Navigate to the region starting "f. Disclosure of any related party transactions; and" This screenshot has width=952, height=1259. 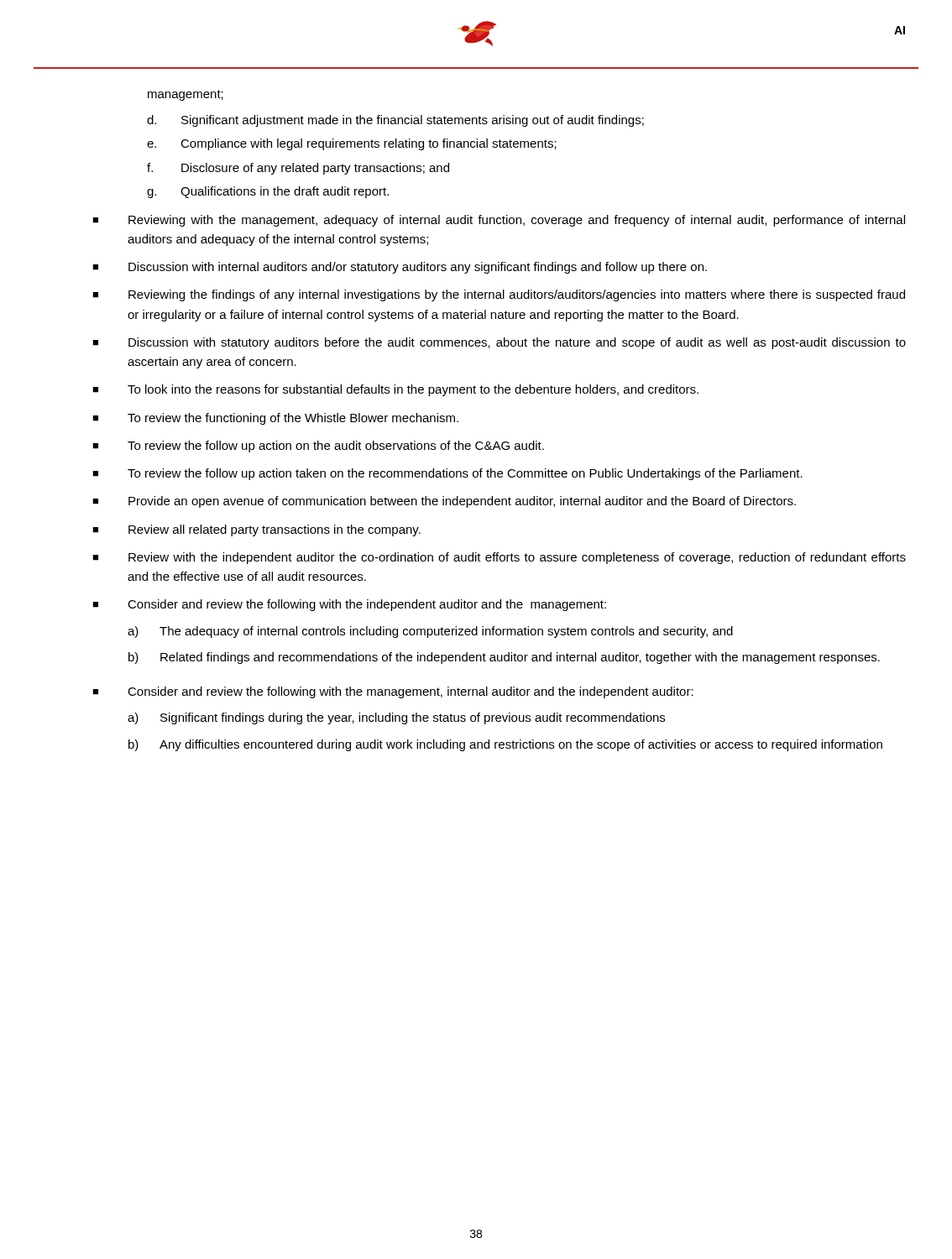coord(298,169)
